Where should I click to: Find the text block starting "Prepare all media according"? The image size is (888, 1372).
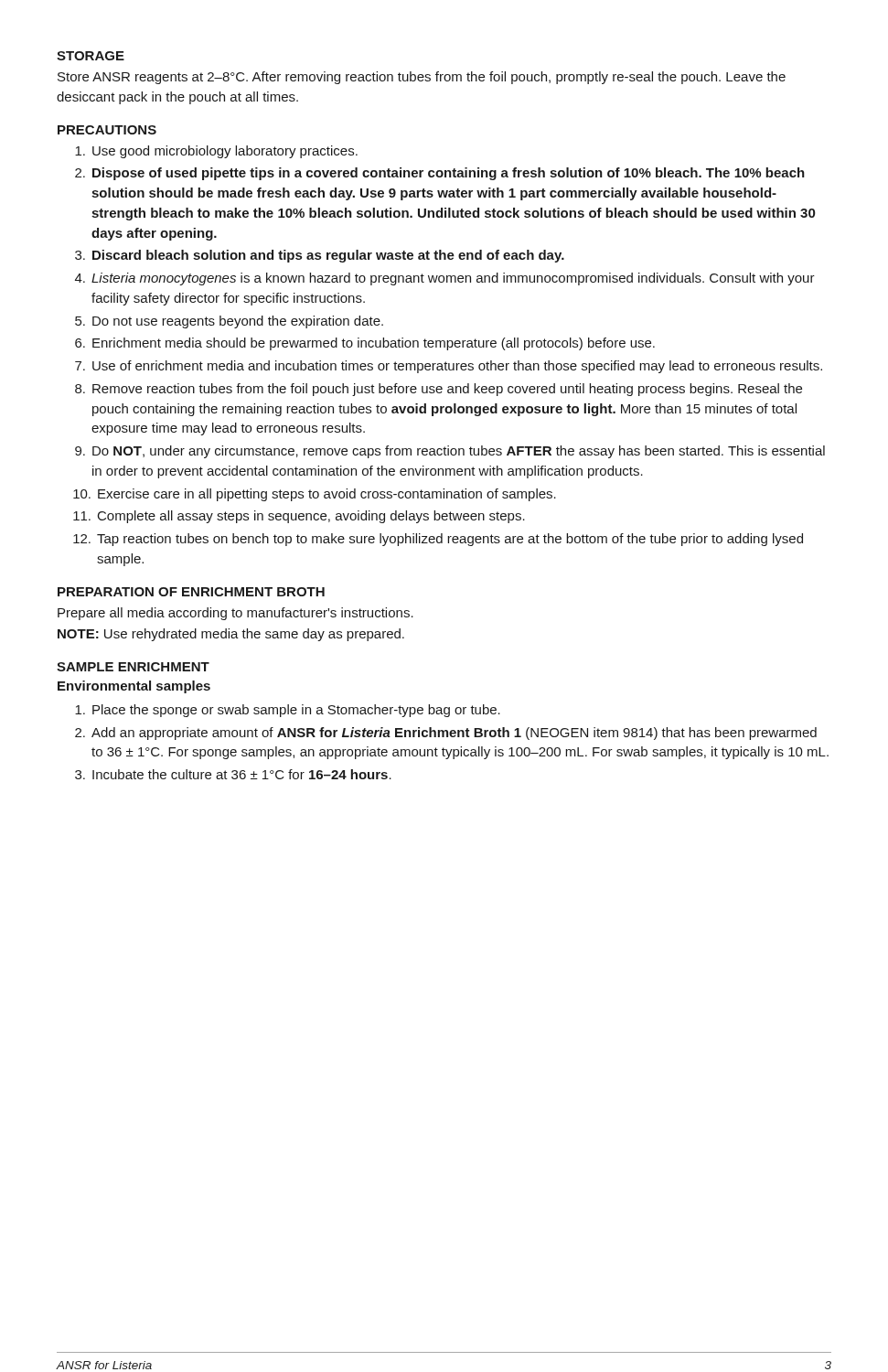(235, 612)
